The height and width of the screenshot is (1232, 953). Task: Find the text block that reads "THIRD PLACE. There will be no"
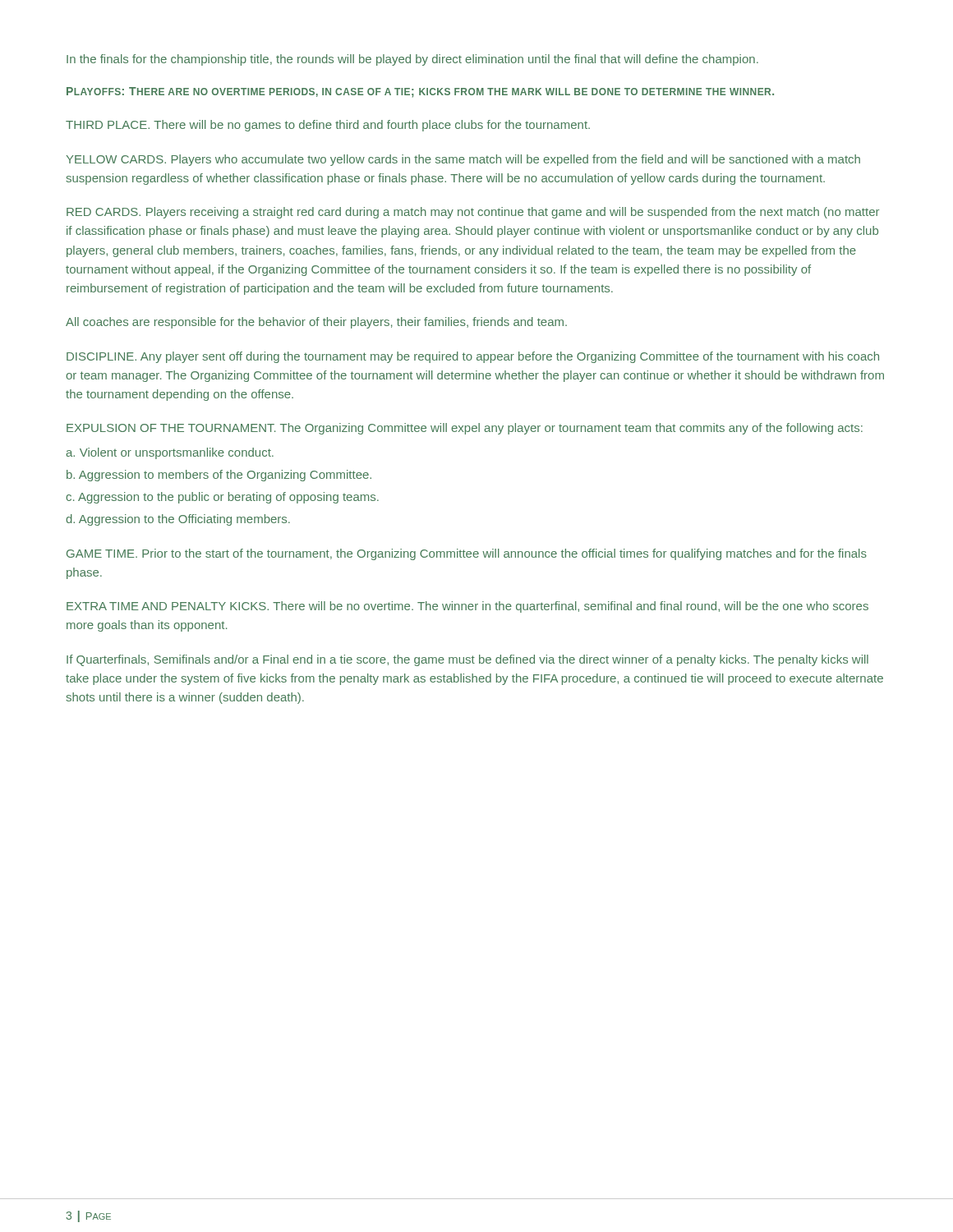pyautogui.click(x=328, y=125)
